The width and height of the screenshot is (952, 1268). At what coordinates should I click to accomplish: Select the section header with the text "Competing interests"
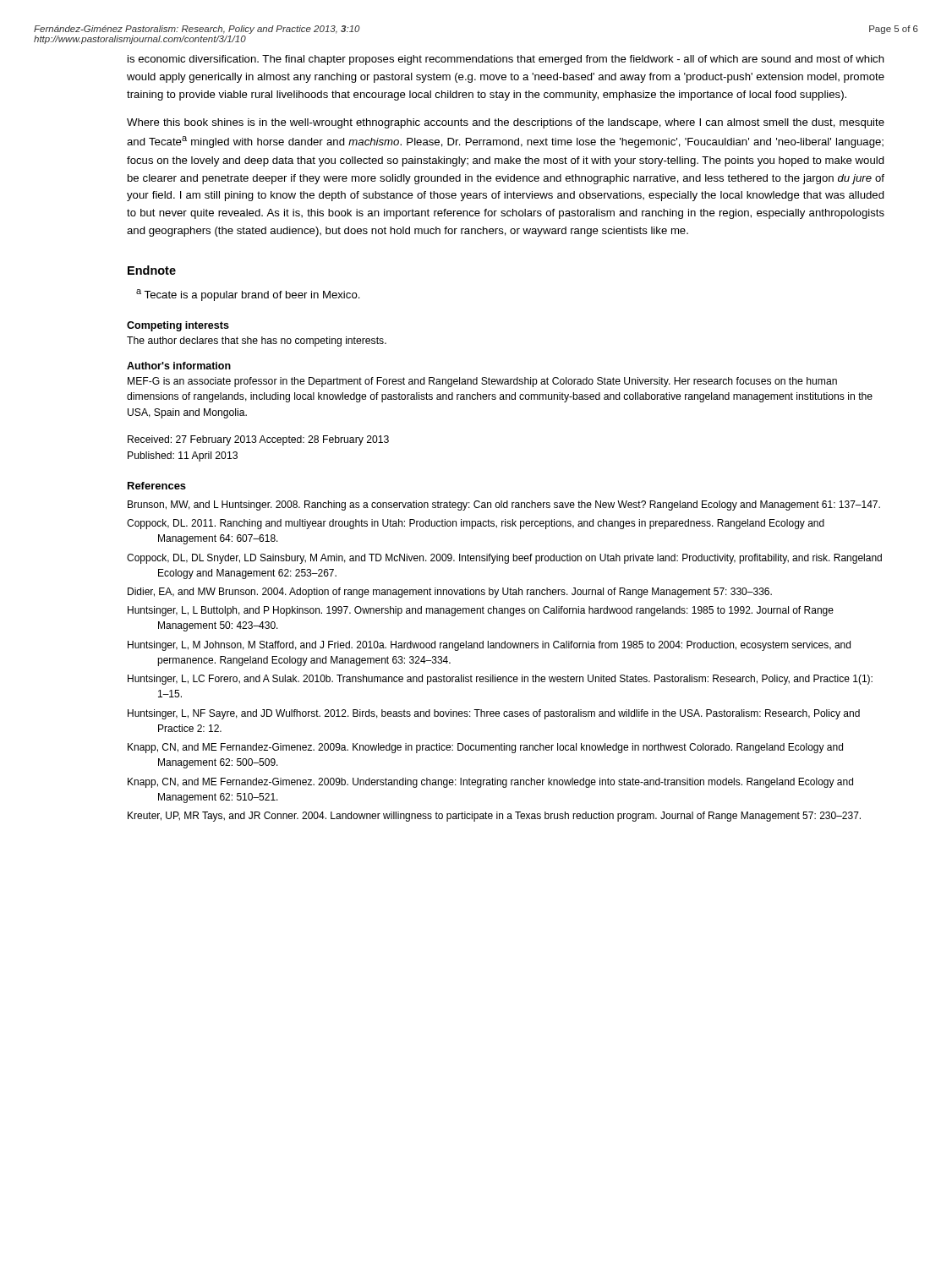point(178,325)
